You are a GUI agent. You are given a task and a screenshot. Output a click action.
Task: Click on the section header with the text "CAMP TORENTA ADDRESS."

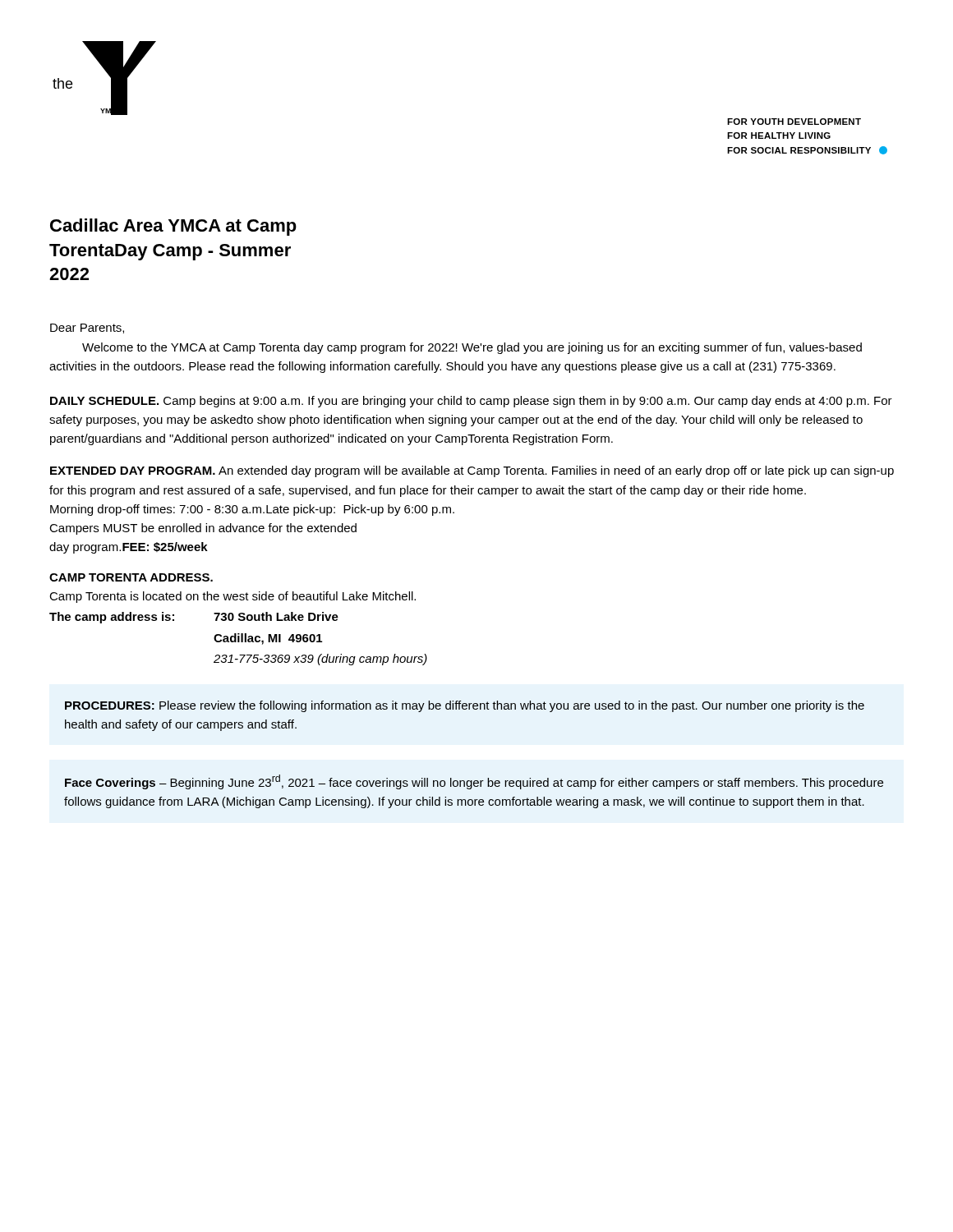tap(131, 577)
